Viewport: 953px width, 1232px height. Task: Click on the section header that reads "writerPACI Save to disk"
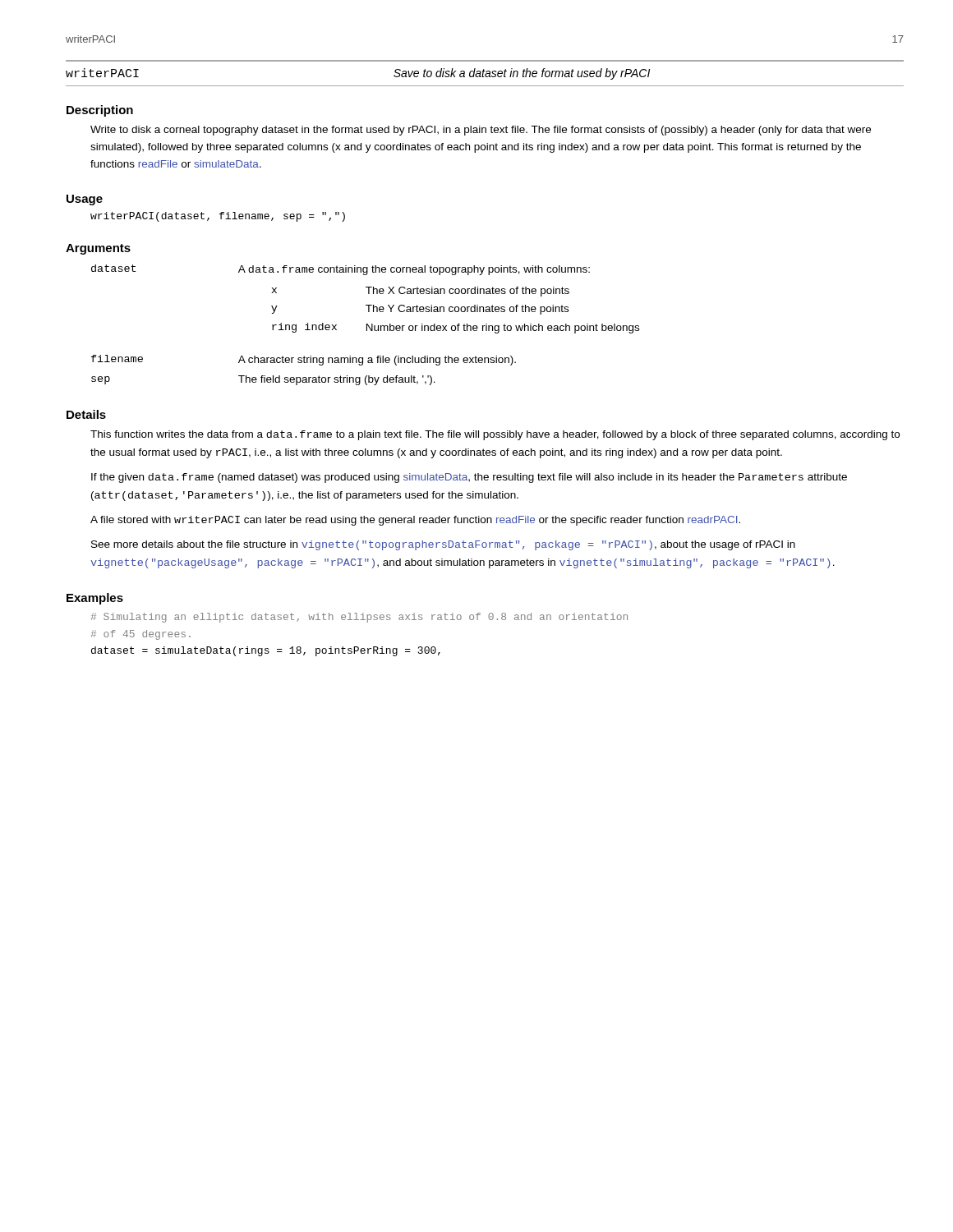pos(485,74)
